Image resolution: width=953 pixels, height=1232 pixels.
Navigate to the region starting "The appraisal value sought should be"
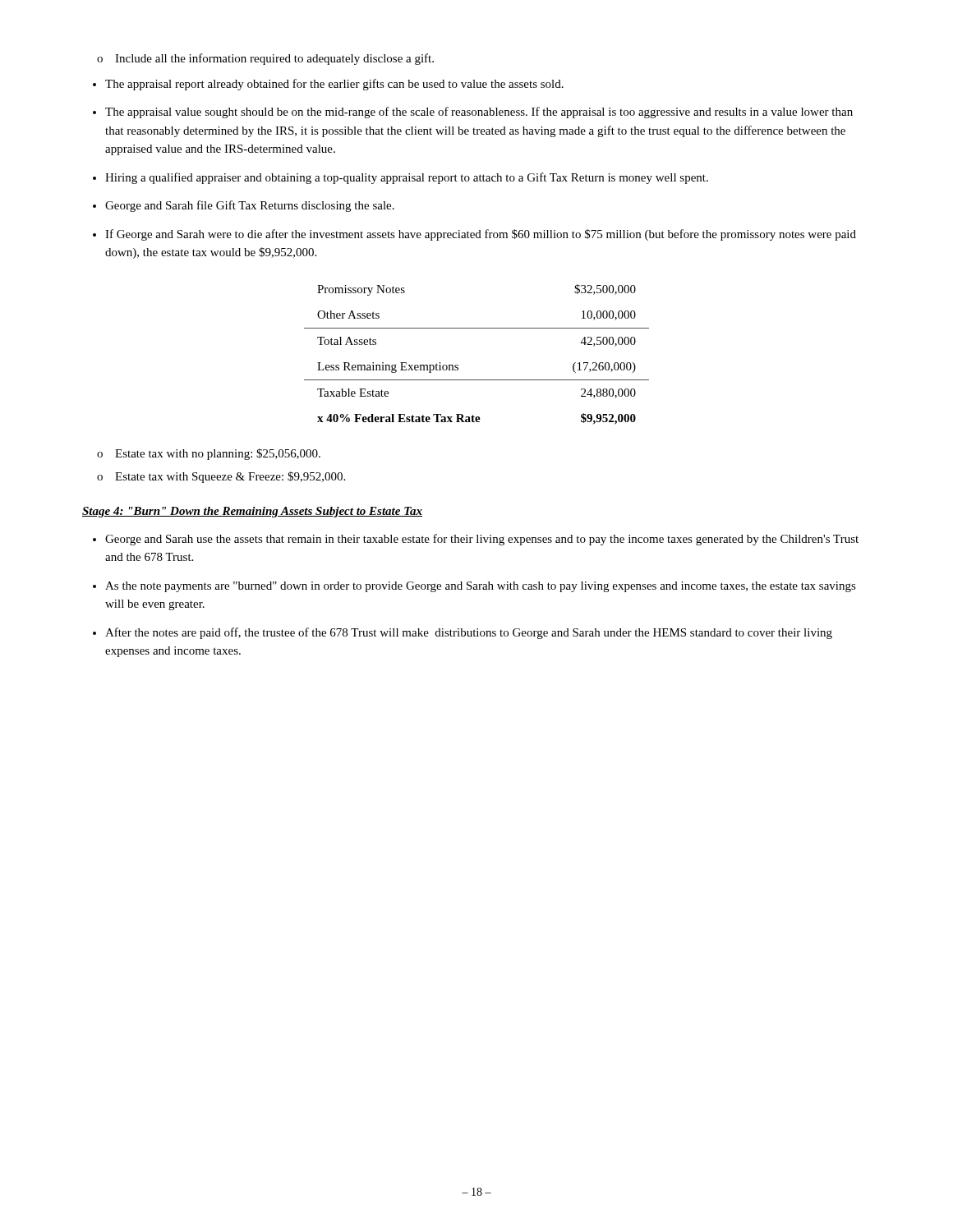coord(488,130)
